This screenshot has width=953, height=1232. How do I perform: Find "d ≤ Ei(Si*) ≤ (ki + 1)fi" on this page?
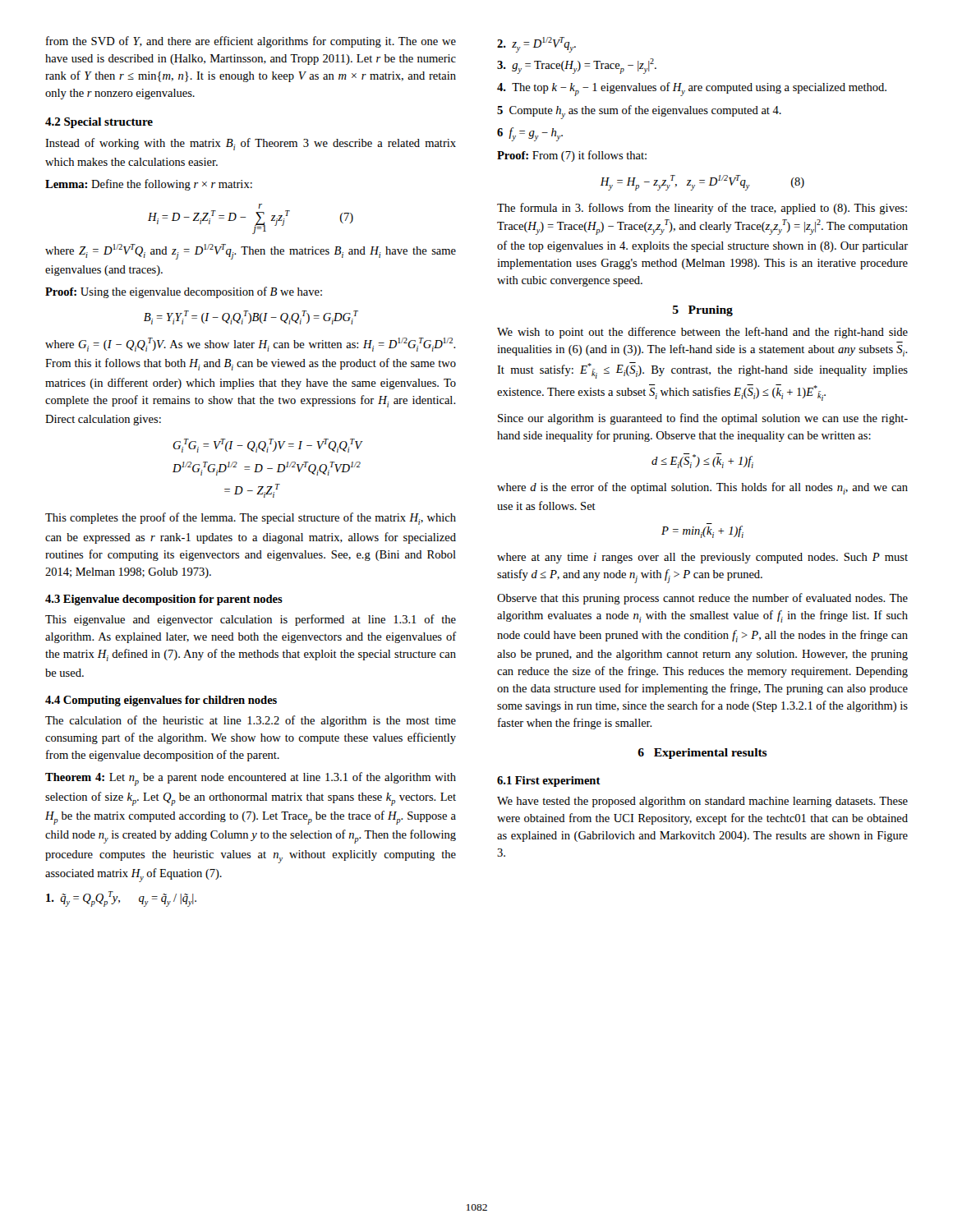702,461
